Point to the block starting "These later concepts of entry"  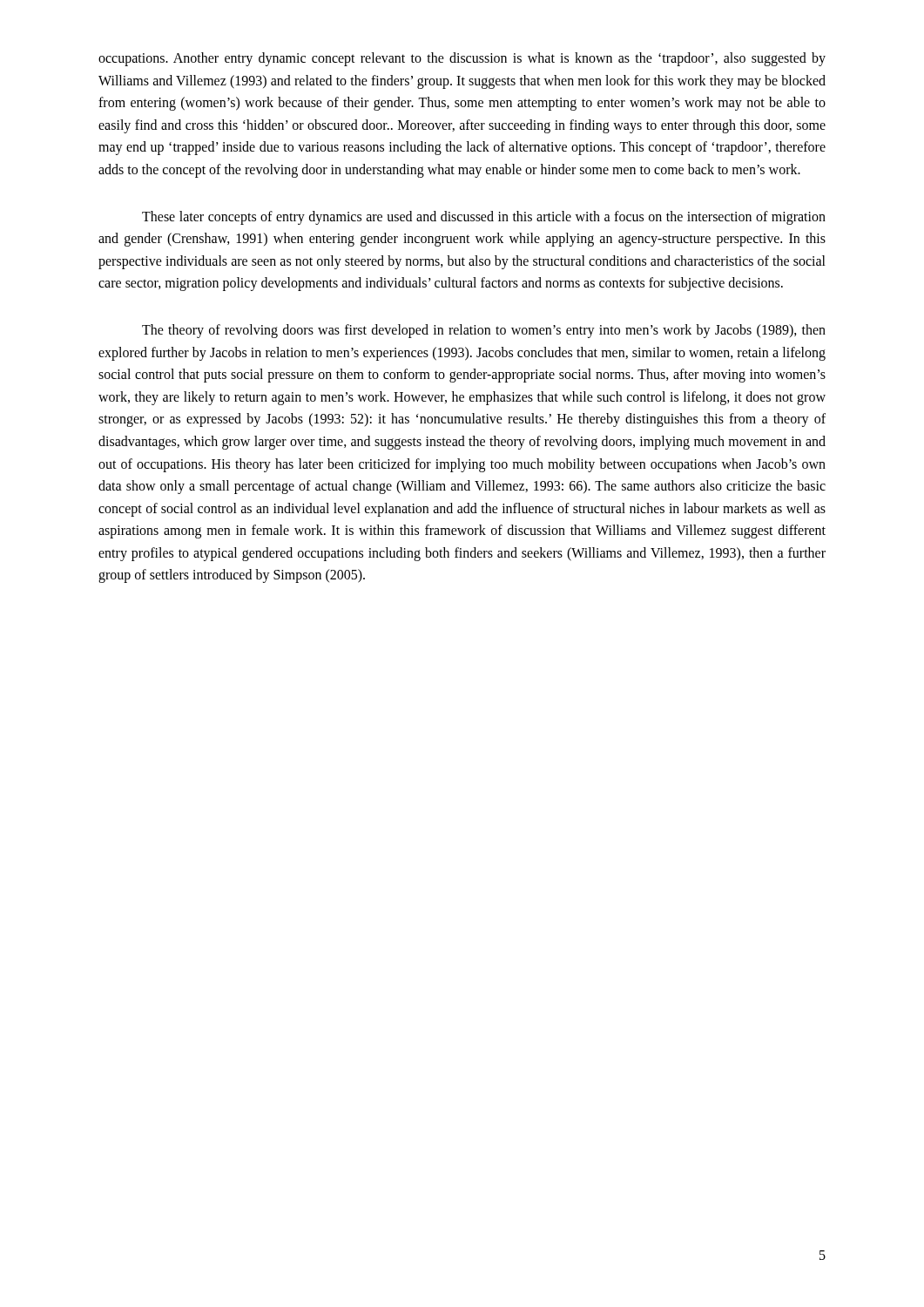pyautogui.click(x=462, y=250)
